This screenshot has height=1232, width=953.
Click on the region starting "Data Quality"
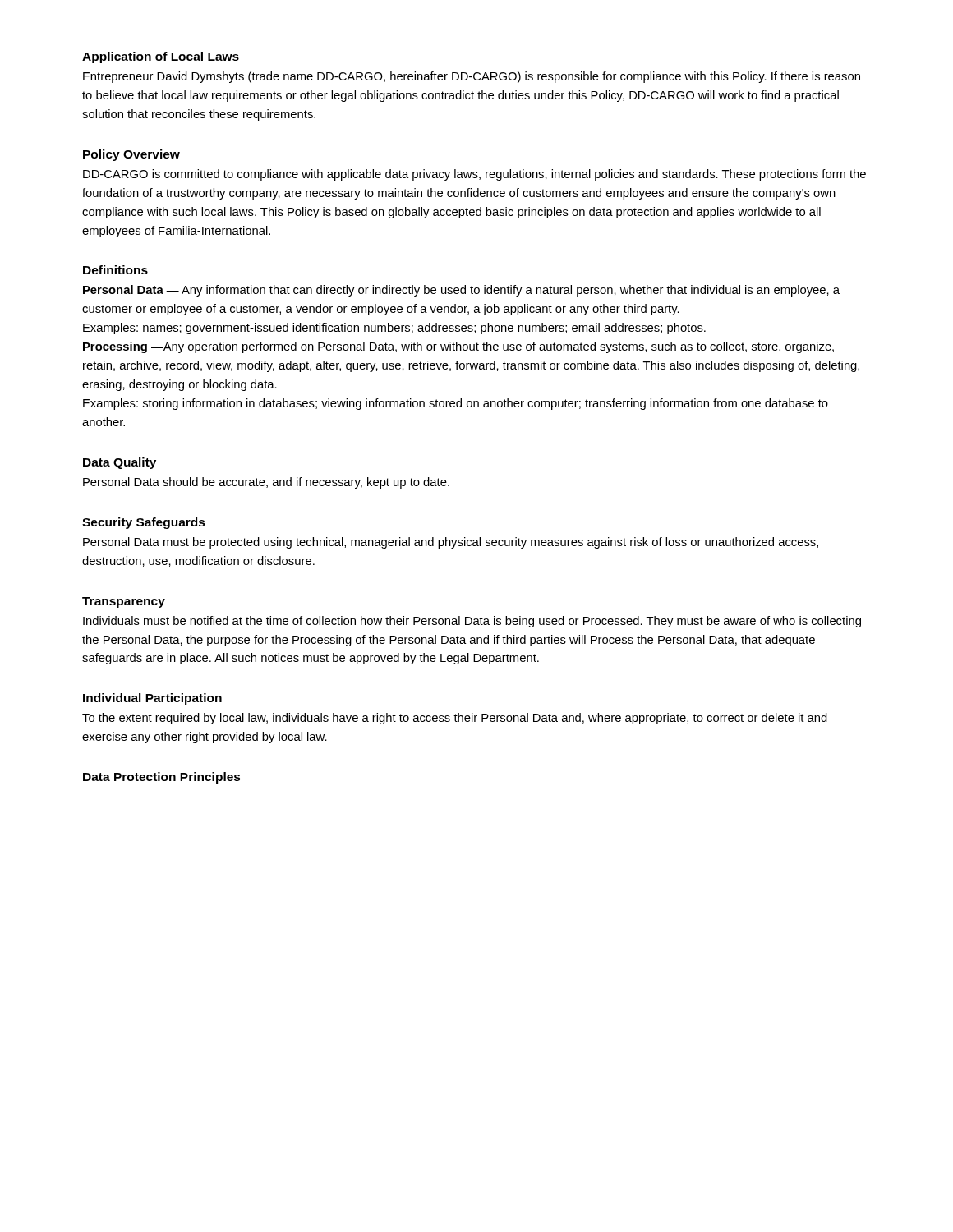119,462
